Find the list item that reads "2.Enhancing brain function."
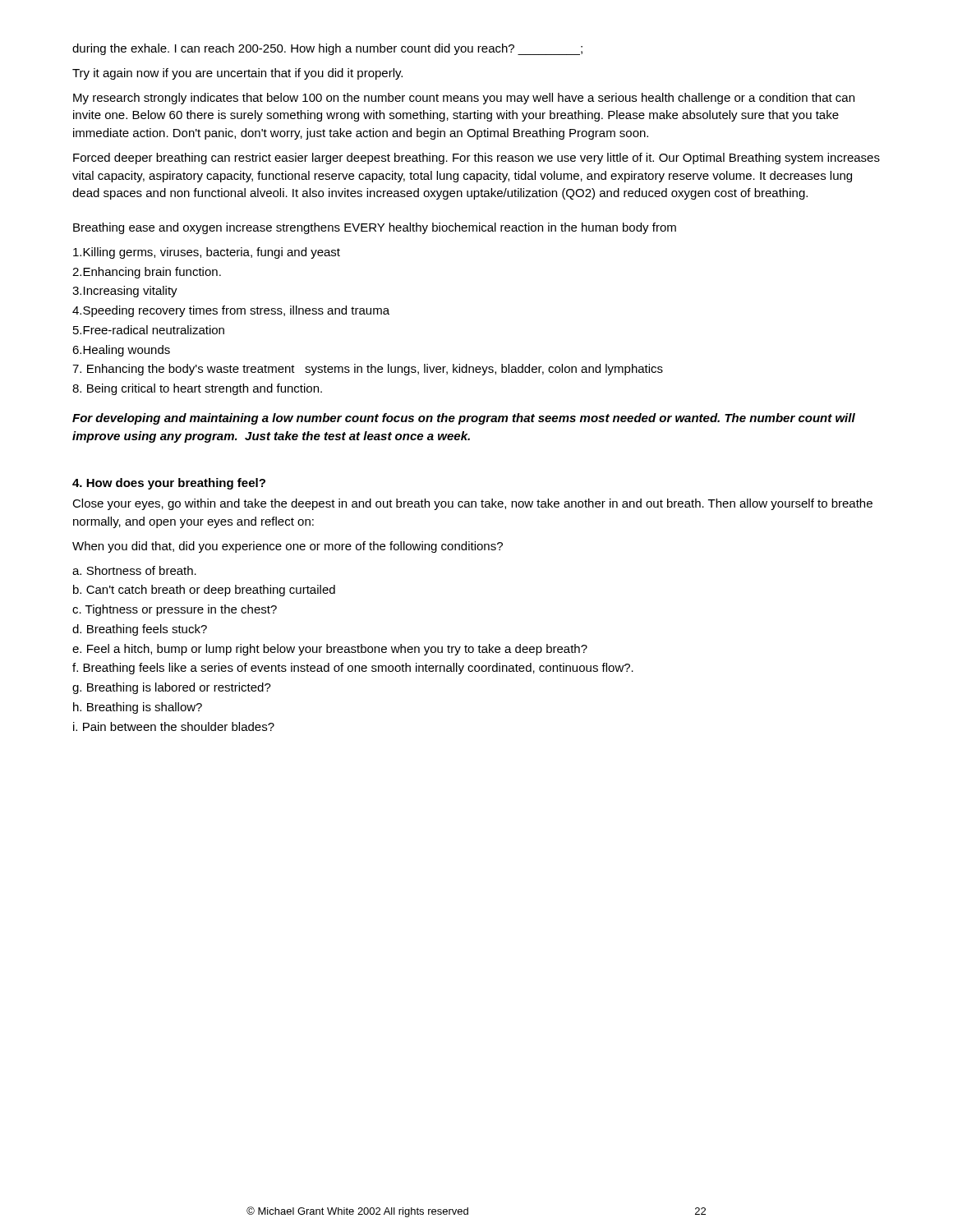The image size is (953, 1232). coord(147,271)
